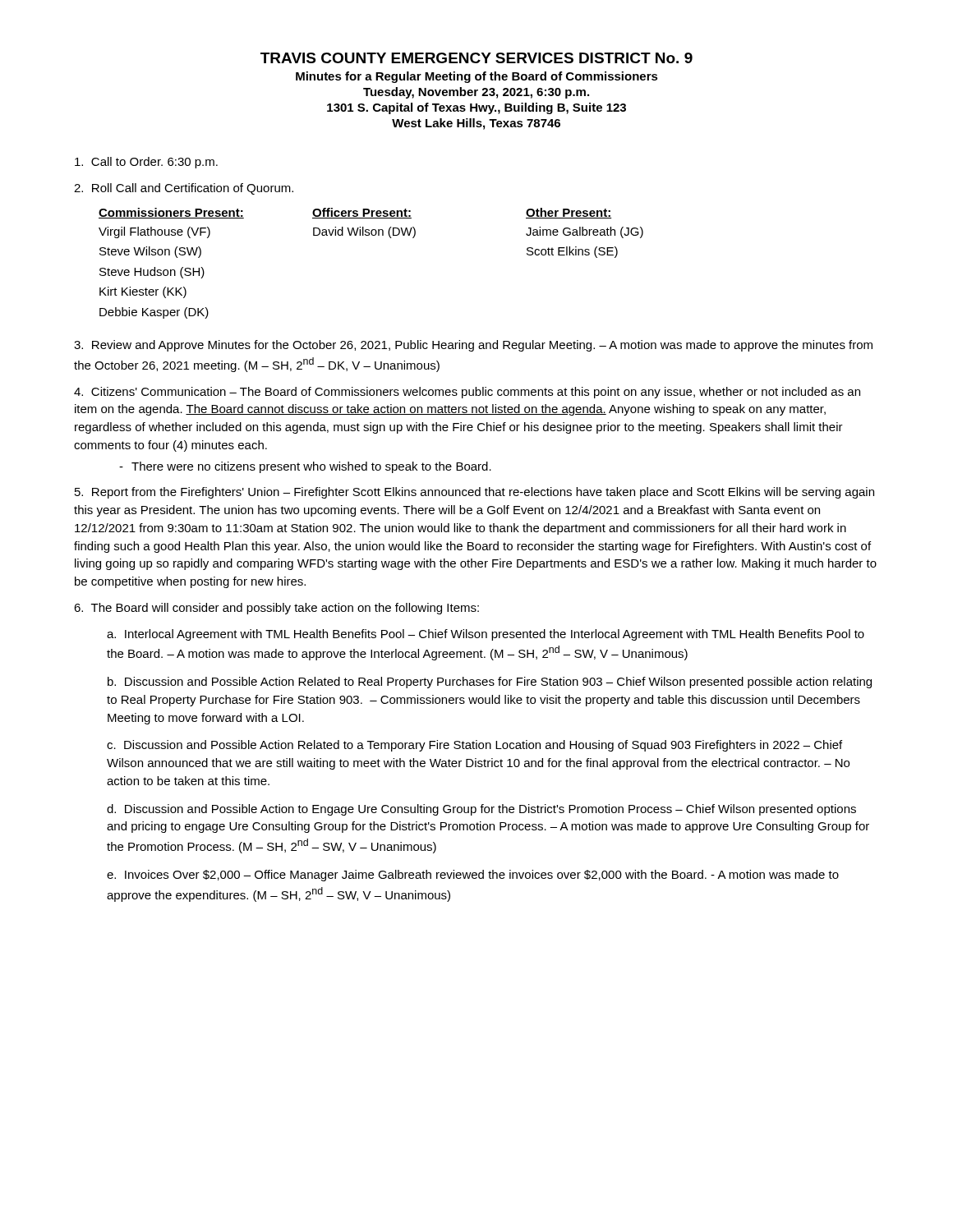Screen dimensions: 1232x953
Task: Find the list item containing "b. Discussion and Possible Action Related"
Action: [x=490, y=699]
